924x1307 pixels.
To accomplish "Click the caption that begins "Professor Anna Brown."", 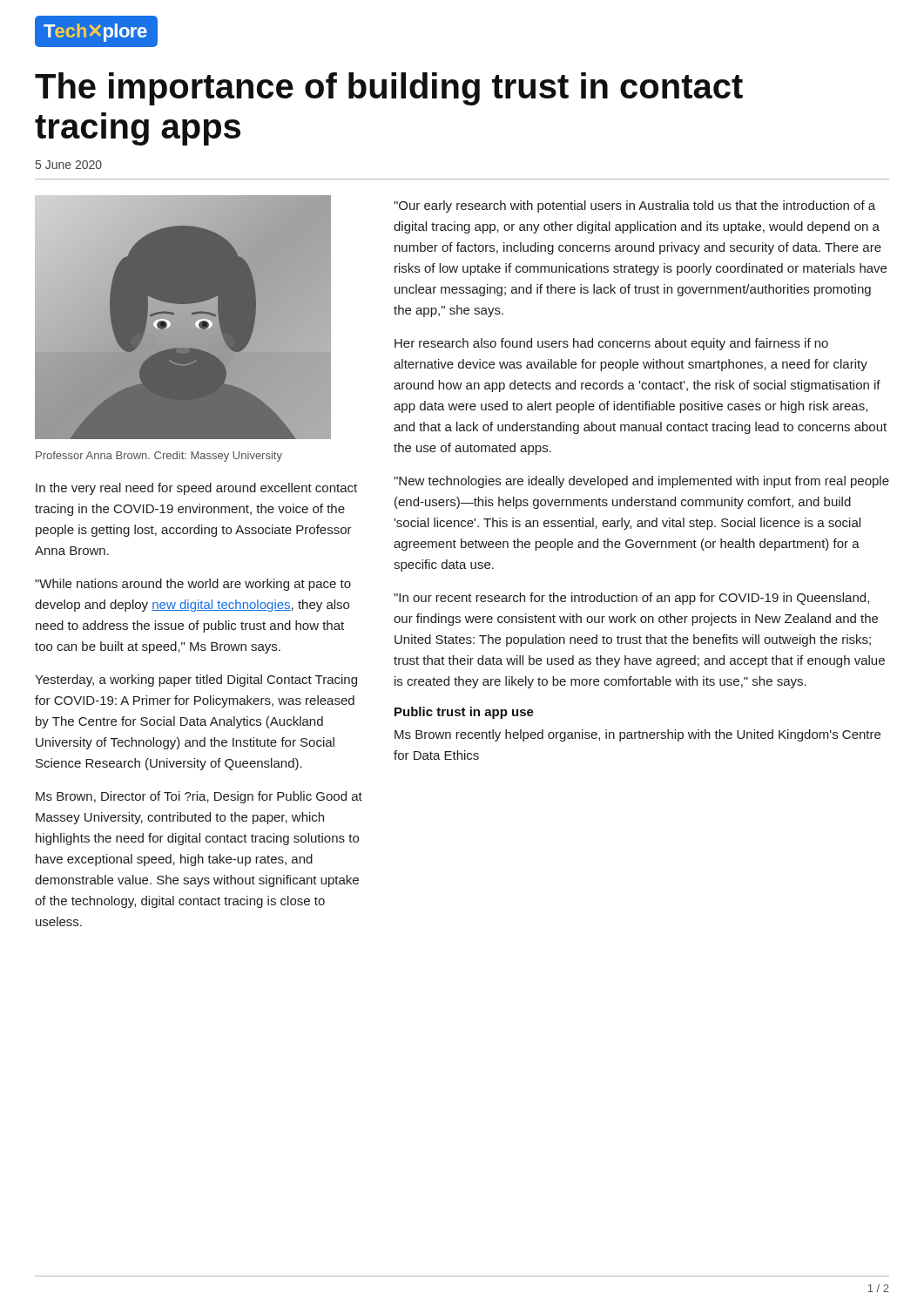I will point(158,455).
